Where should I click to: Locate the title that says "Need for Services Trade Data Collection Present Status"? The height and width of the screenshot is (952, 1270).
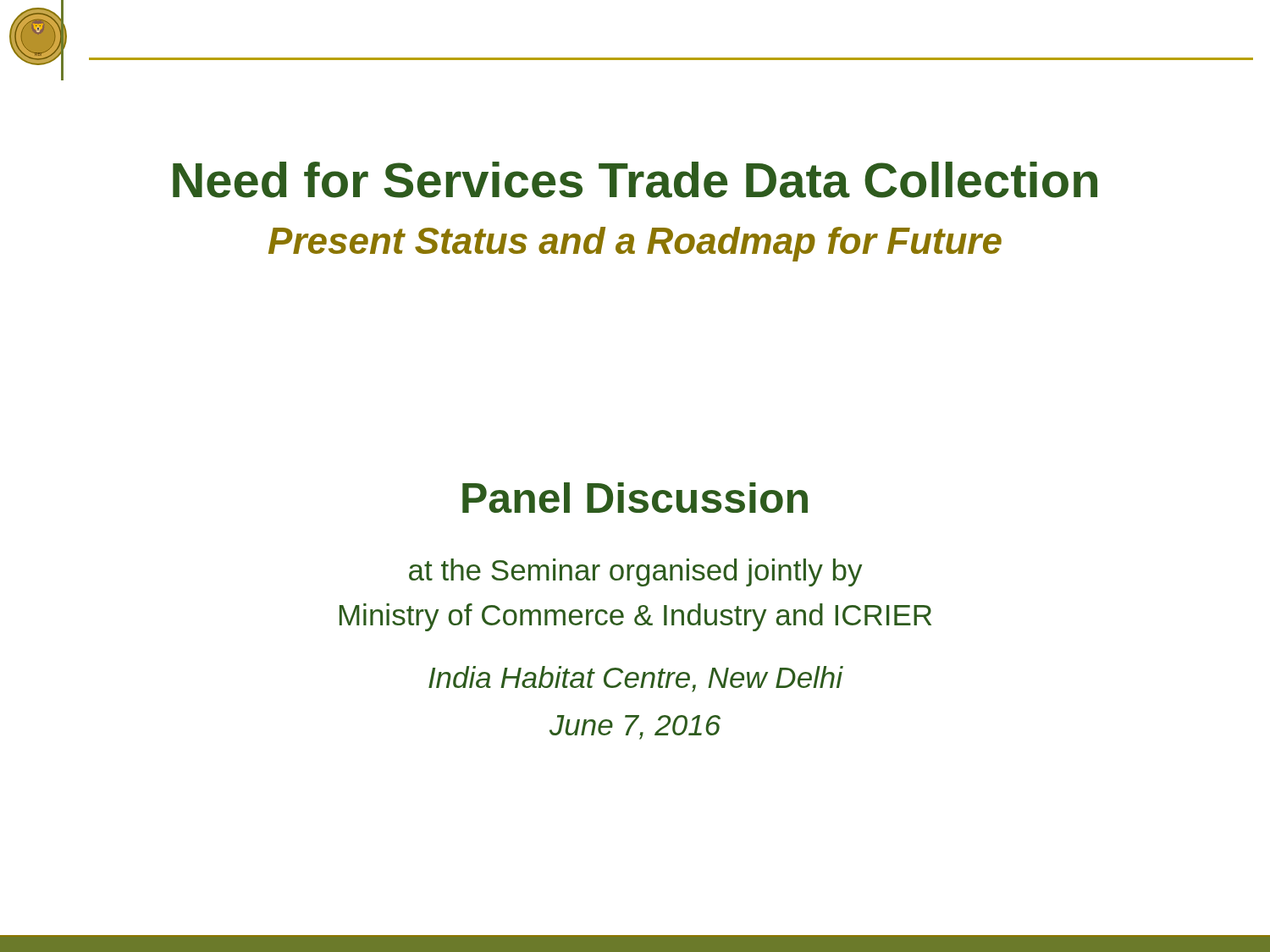pos(635,208)
